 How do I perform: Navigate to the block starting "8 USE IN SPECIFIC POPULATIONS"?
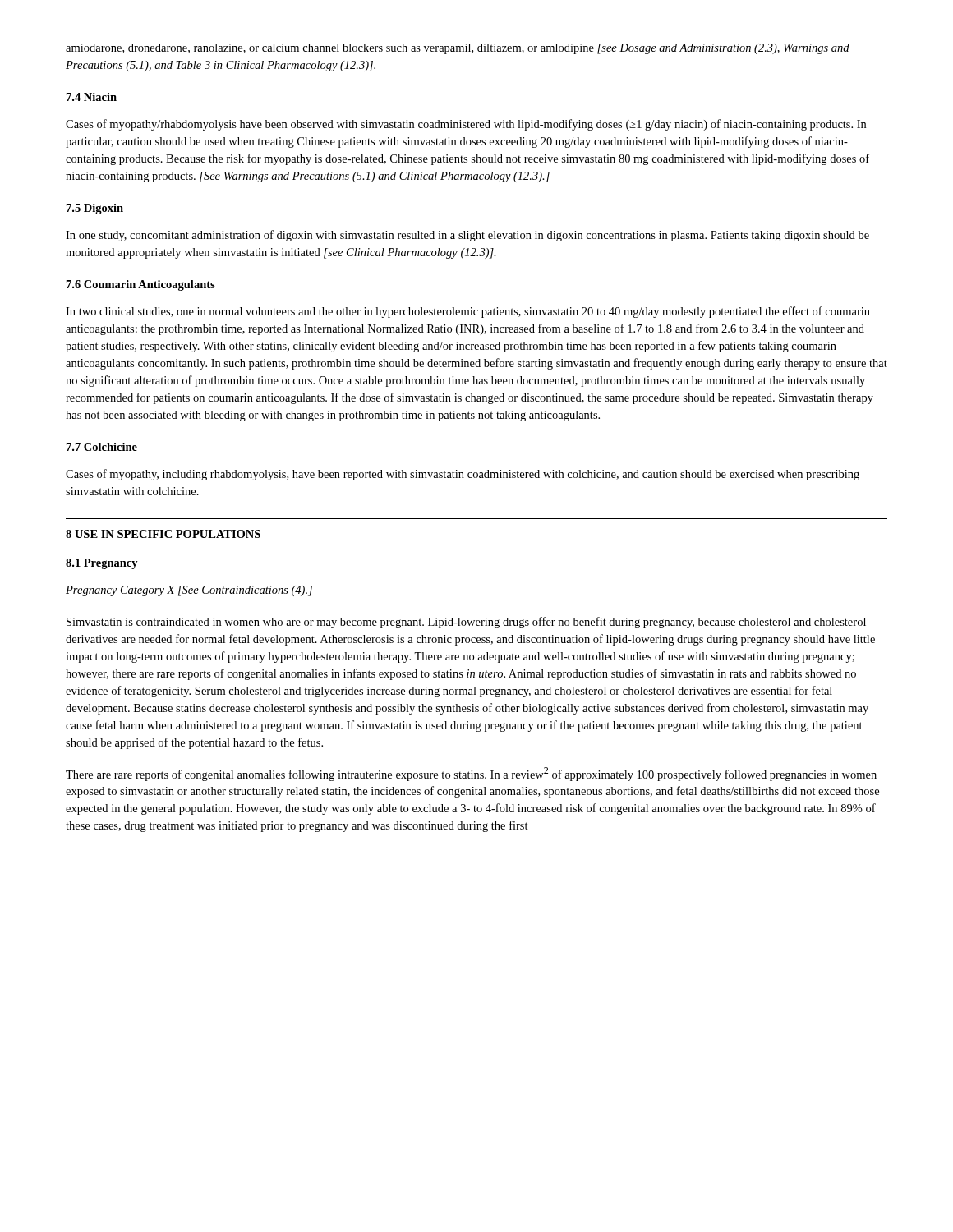[163, 534]
